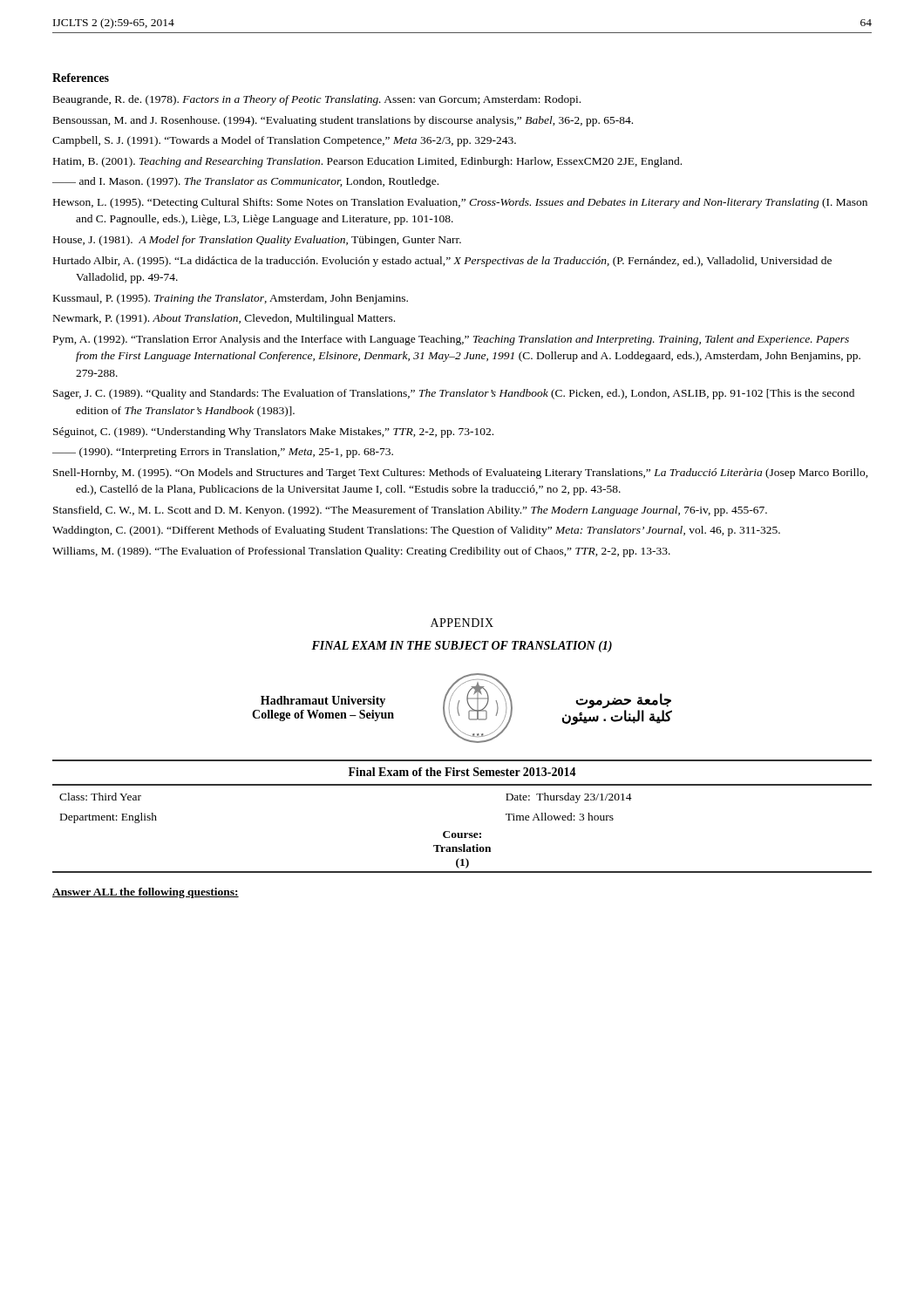This screenshot has height=1308, width=924.
Task: Locate the region starting "Snell-Hornby, M. (1995). “On Models"
Action: coord(472,480)
